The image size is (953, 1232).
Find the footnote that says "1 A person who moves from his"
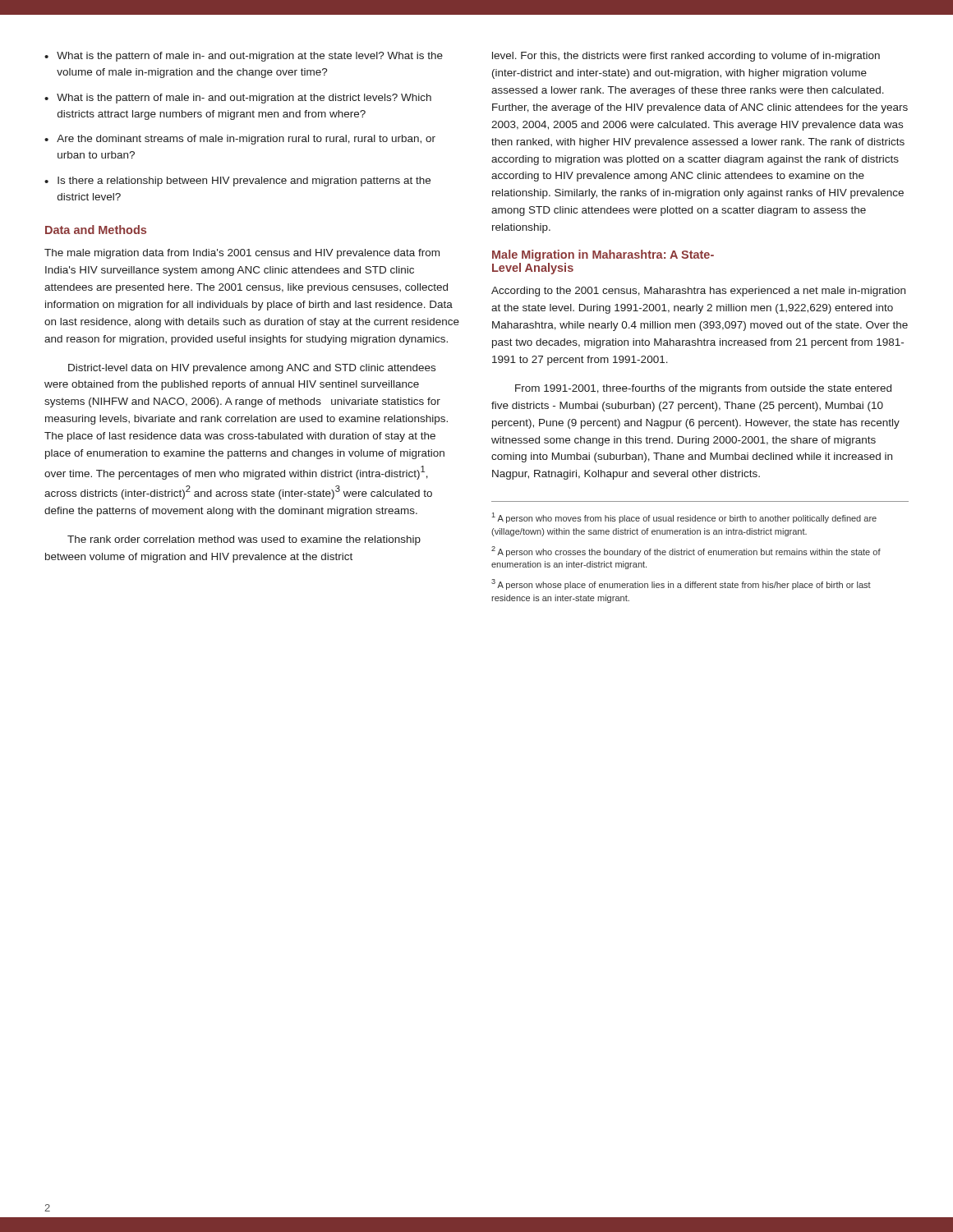[684, 524]
